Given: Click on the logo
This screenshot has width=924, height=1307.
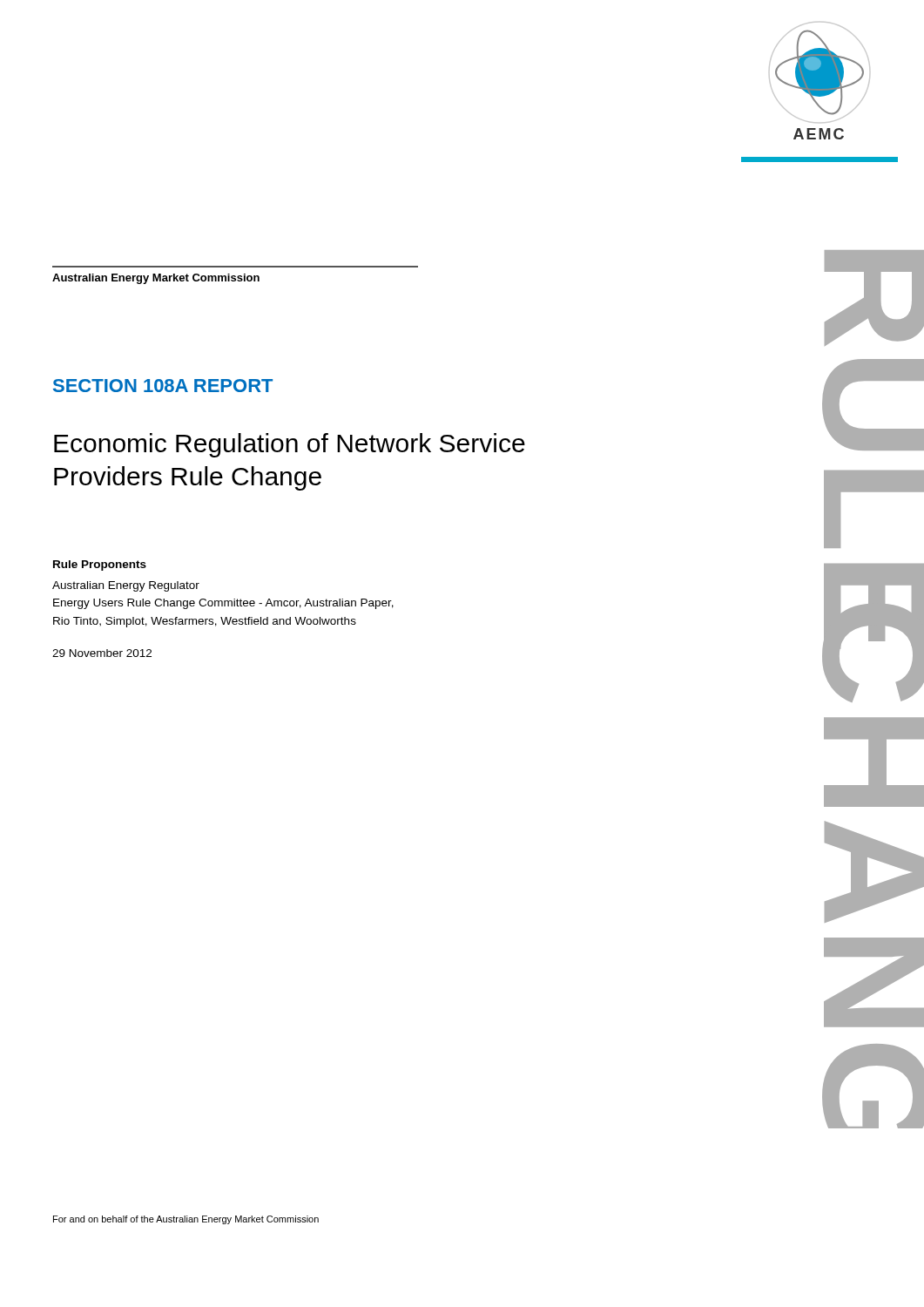Looking at the screenshot, I should [x=819, y=81].
